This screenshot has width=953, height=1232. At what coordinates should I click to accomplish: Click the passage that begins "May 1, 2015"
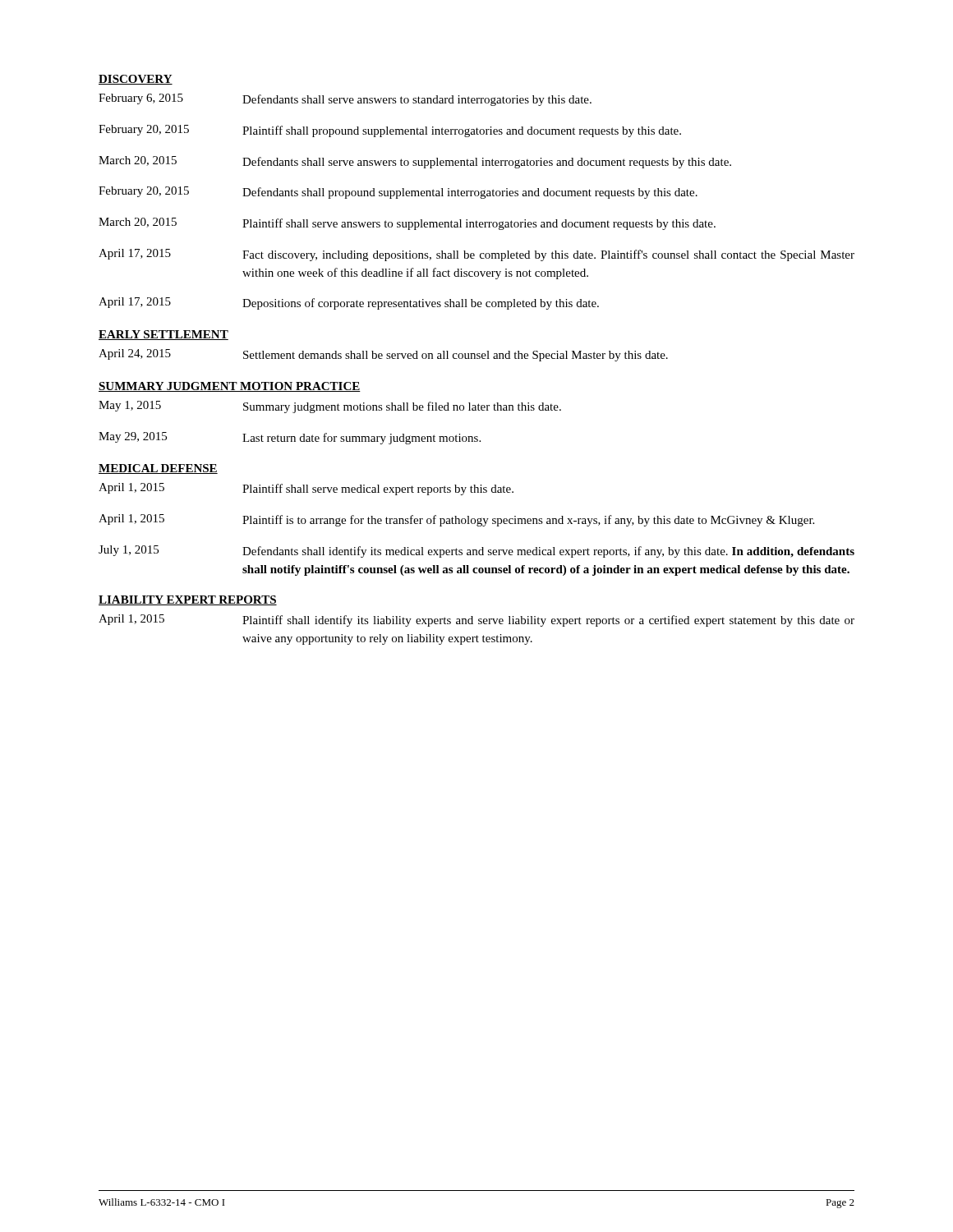point(476,407)
